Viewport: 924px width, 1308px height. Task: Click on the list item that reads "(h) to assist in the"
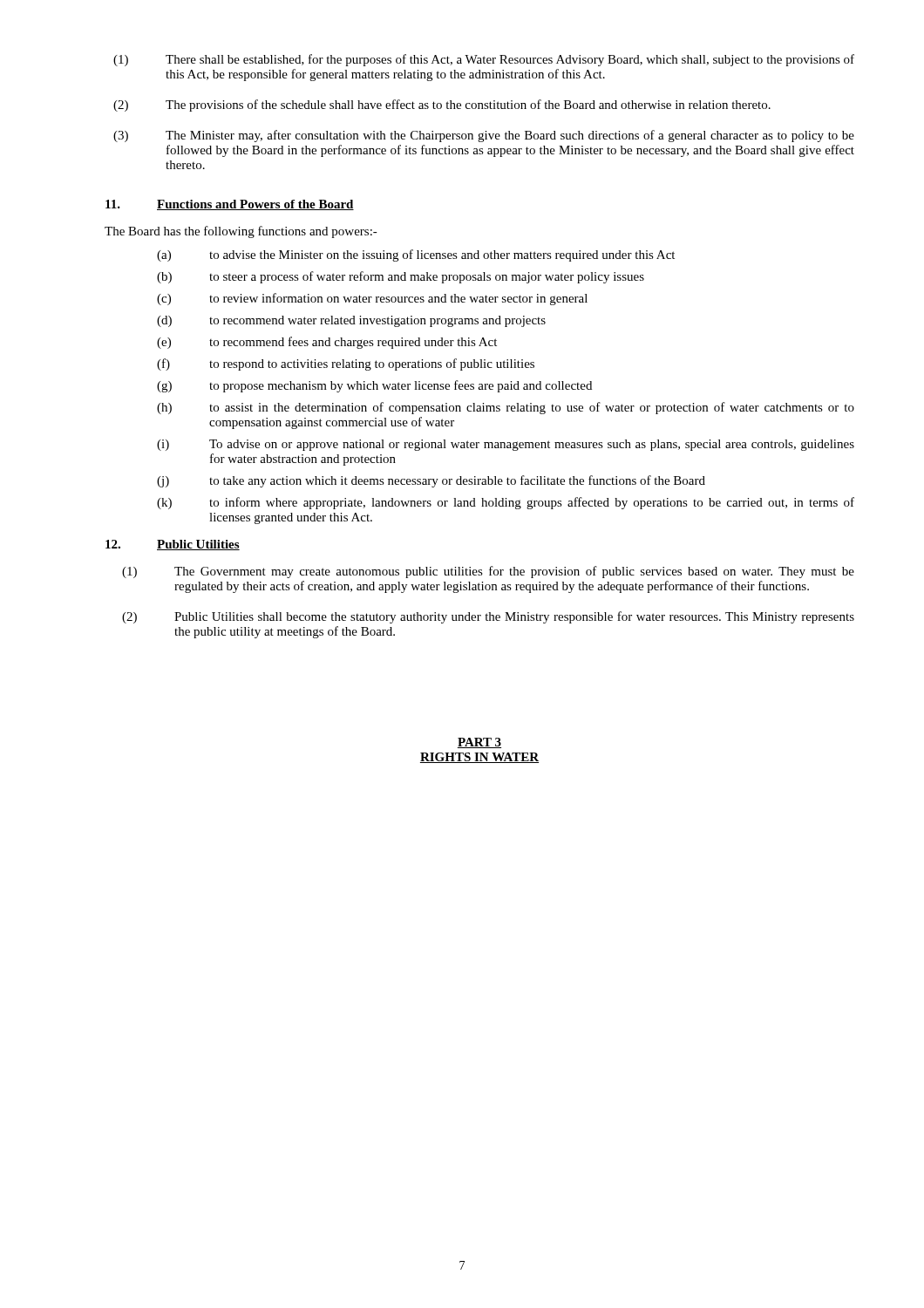click(506, 415)
